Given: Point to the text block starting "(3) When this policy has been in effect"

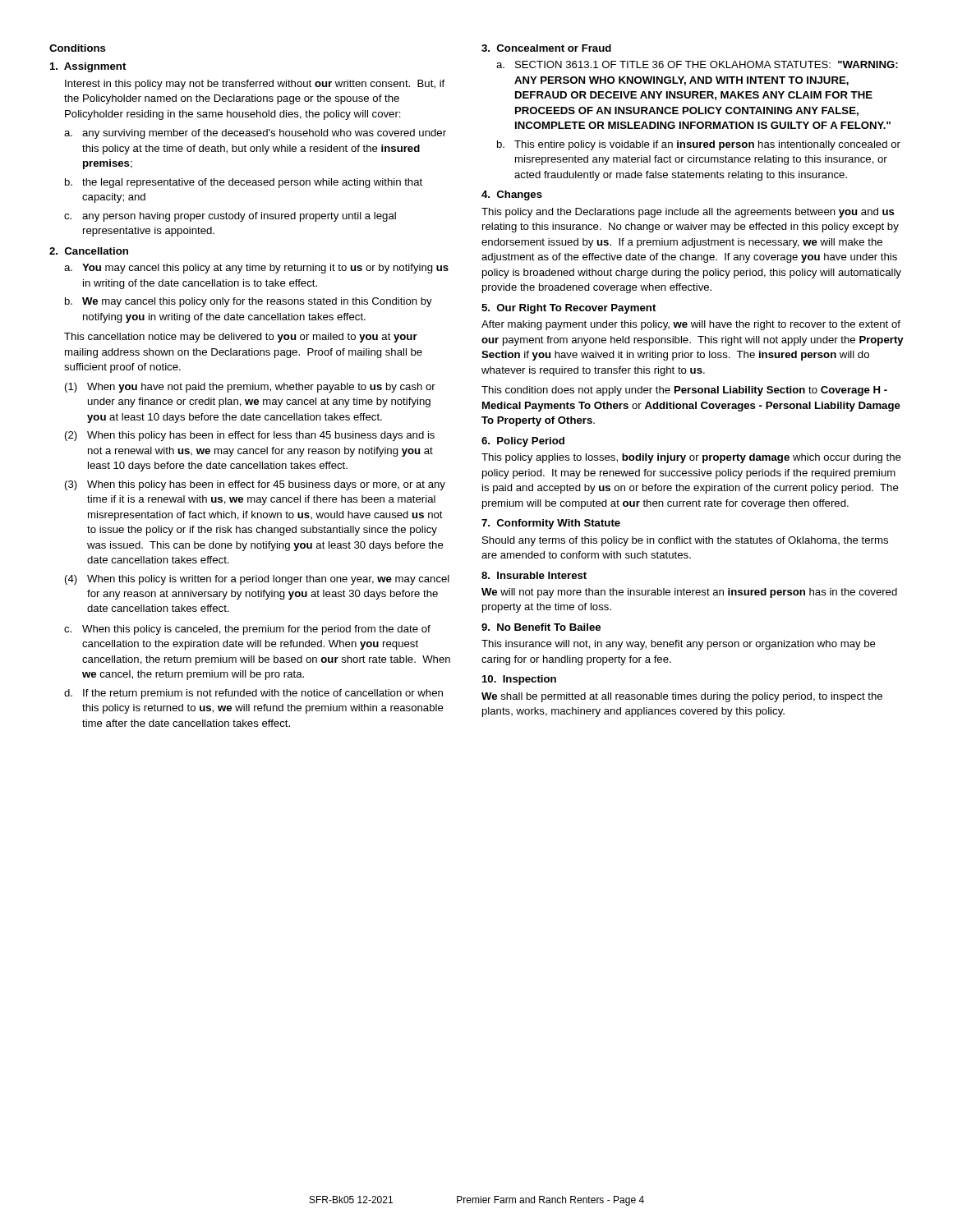Looking at the screenshot, I should tap(258, 522).
